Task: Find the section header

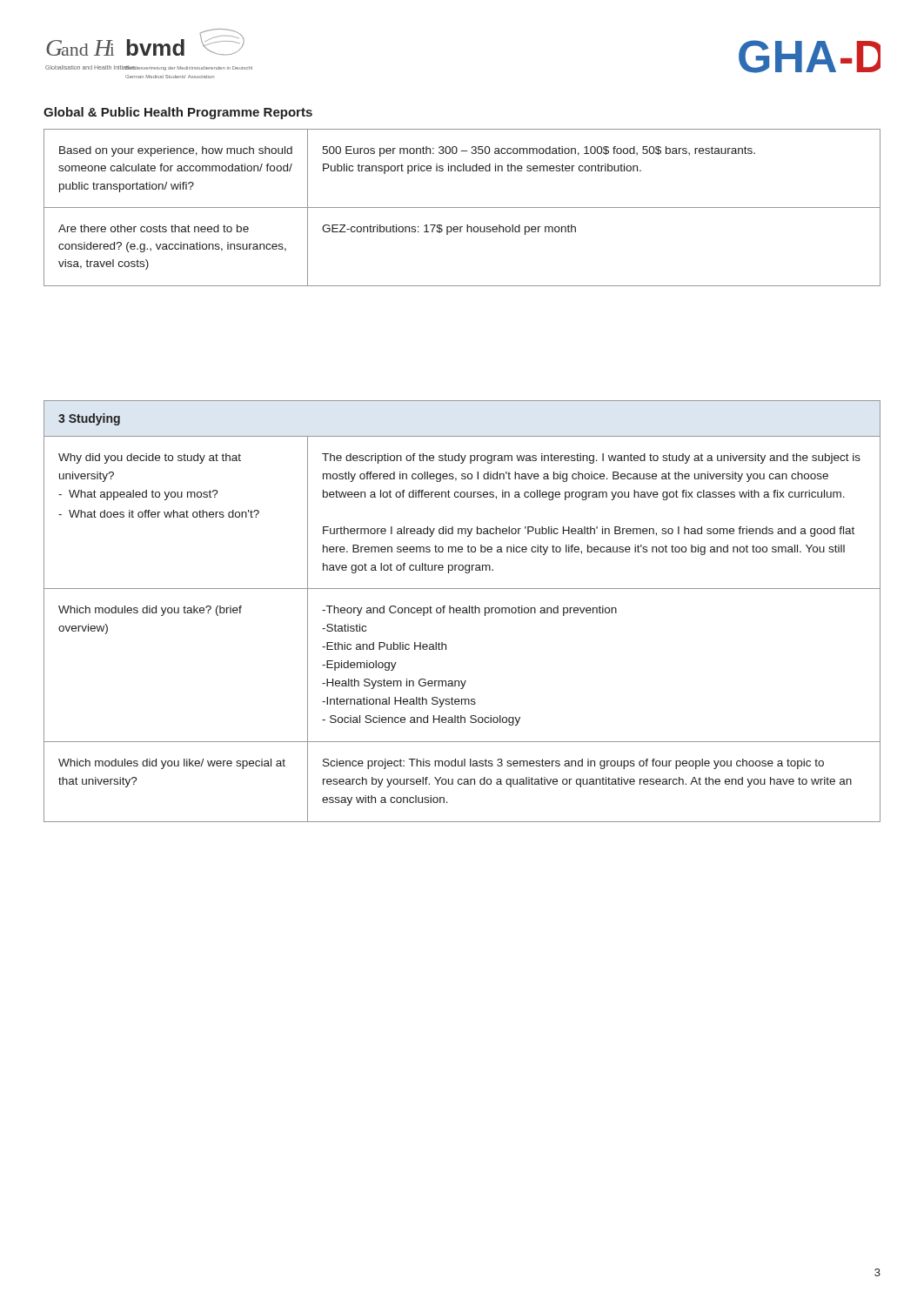Action: 178,112
